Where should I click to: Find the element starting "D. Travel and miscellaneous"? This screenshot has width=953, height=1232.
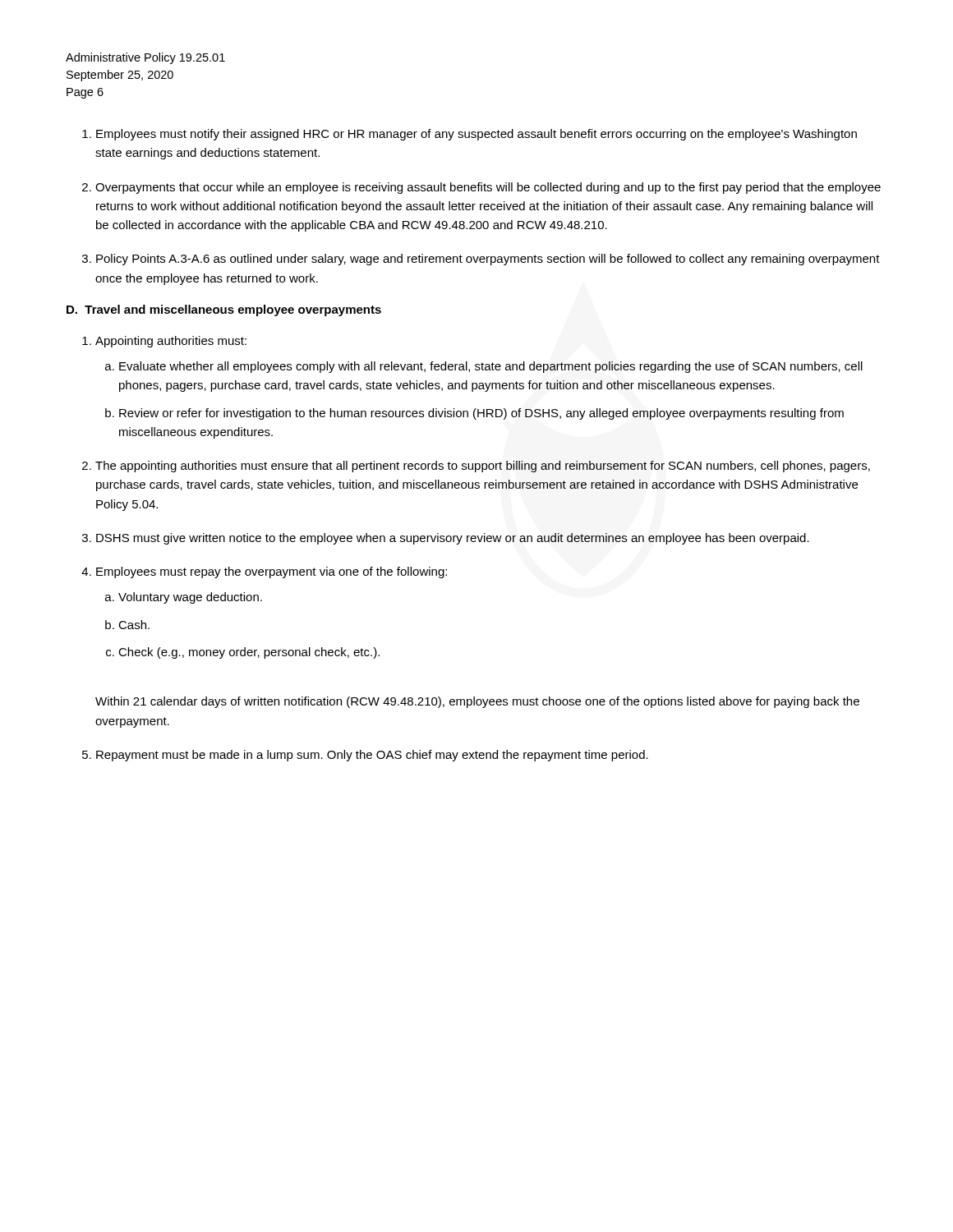click(224, 309)
